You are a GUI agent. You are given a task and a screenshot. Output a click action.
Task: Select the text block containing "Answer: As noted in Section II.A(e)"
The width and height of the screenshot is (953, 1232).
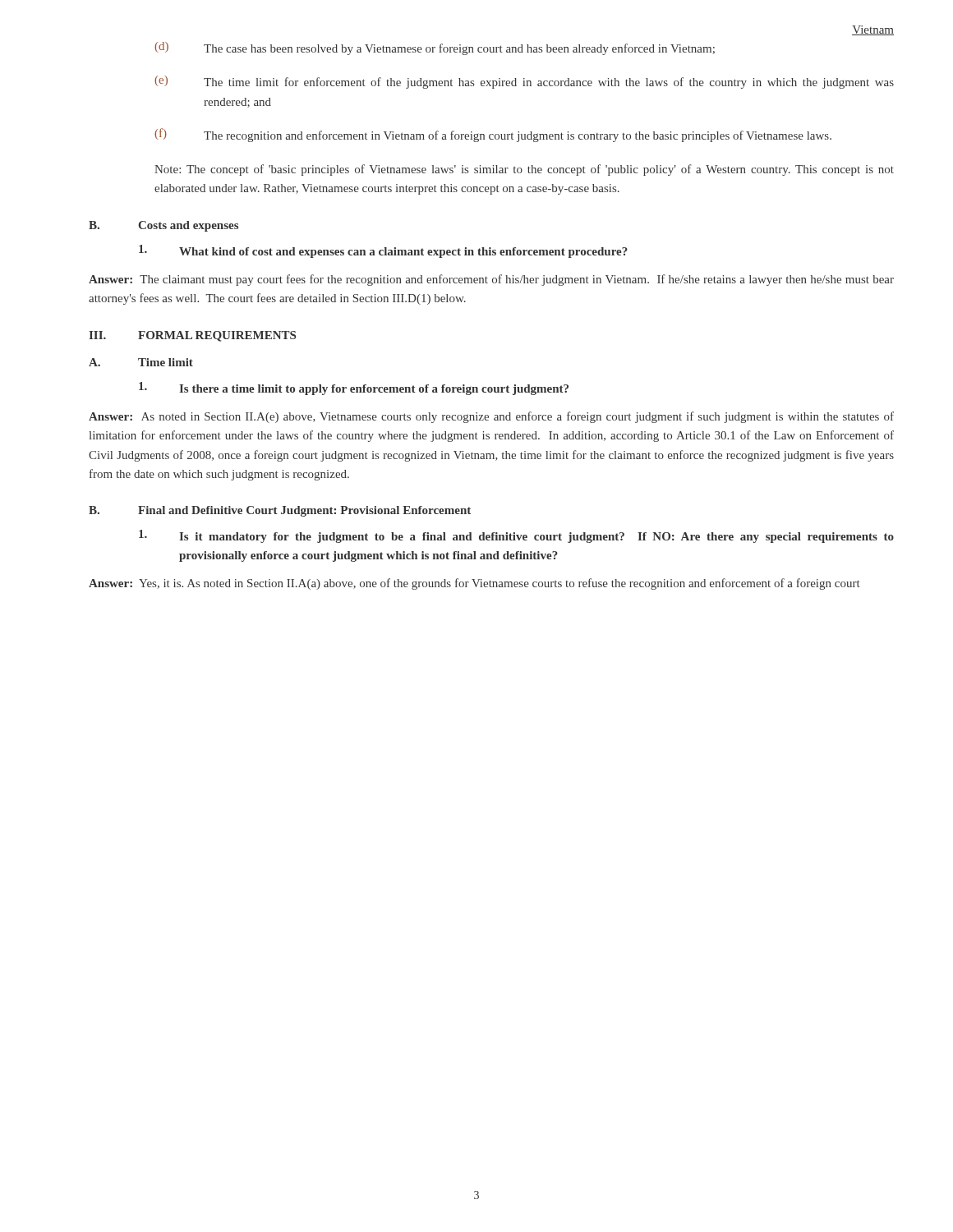[491, 445]
